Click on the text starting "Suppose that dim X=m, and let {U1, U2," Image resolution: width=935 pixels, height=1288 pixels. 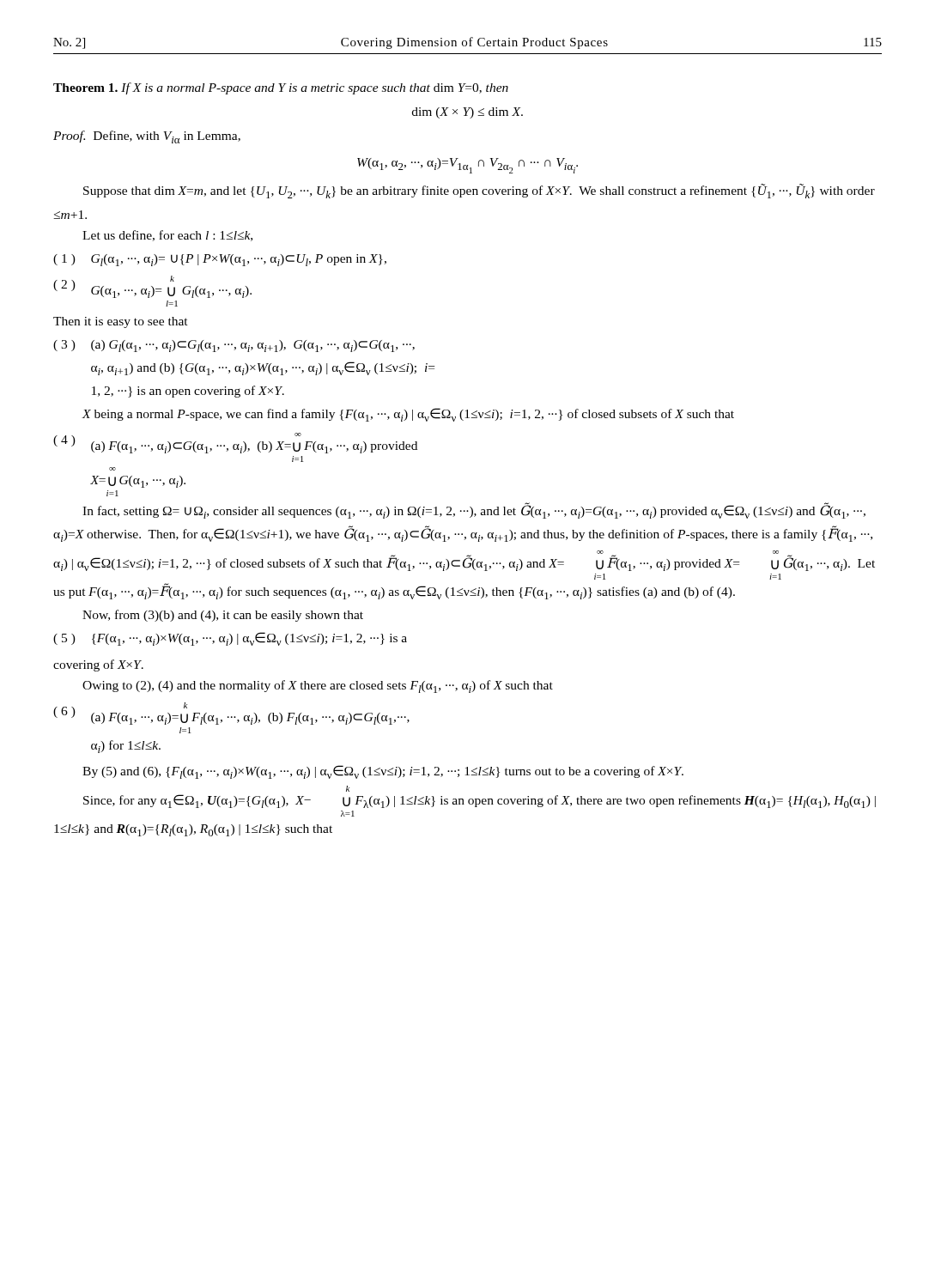click(x=479, y=191)
